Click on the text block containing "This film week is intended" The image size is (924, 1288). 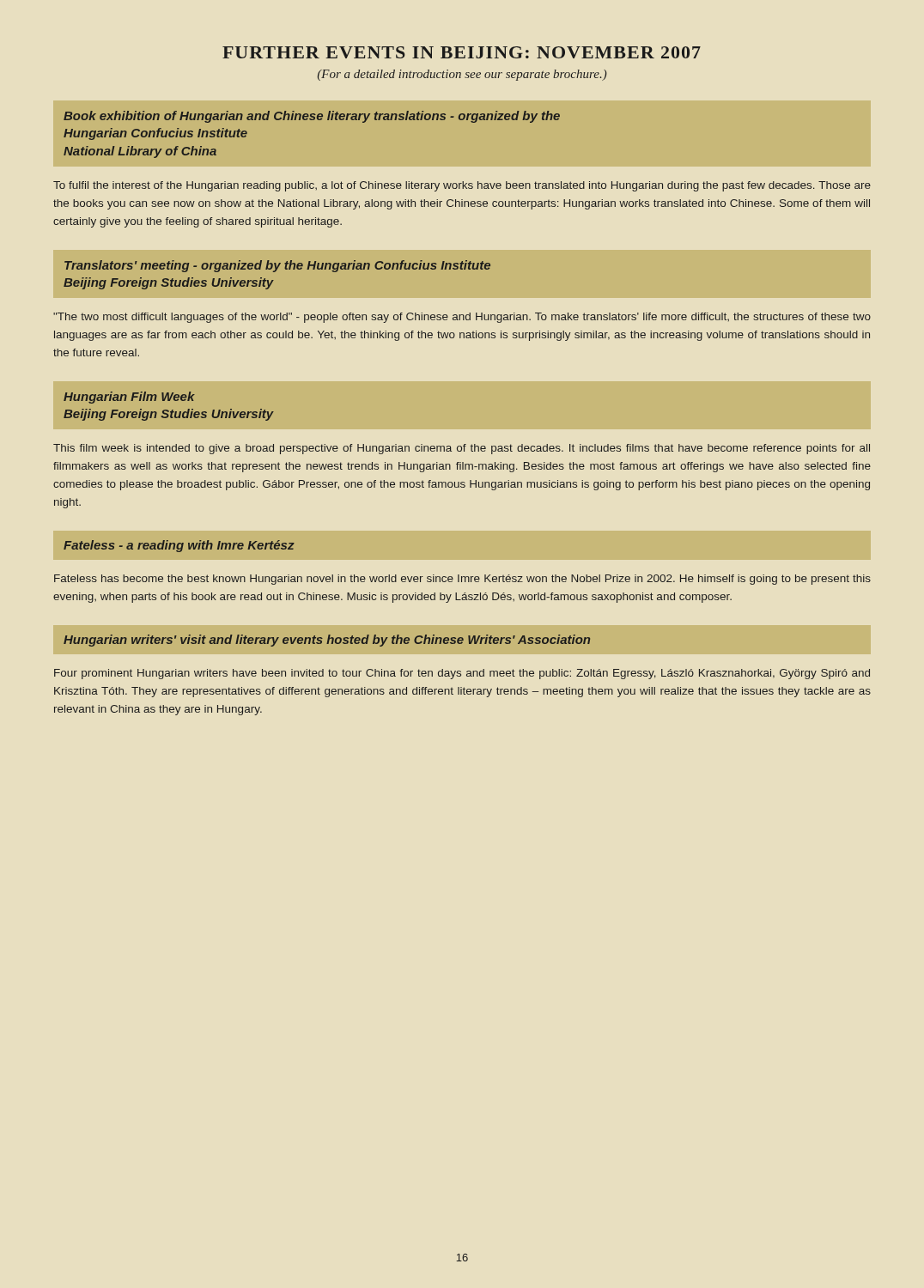pyautogui.click(x=462, y=475)
